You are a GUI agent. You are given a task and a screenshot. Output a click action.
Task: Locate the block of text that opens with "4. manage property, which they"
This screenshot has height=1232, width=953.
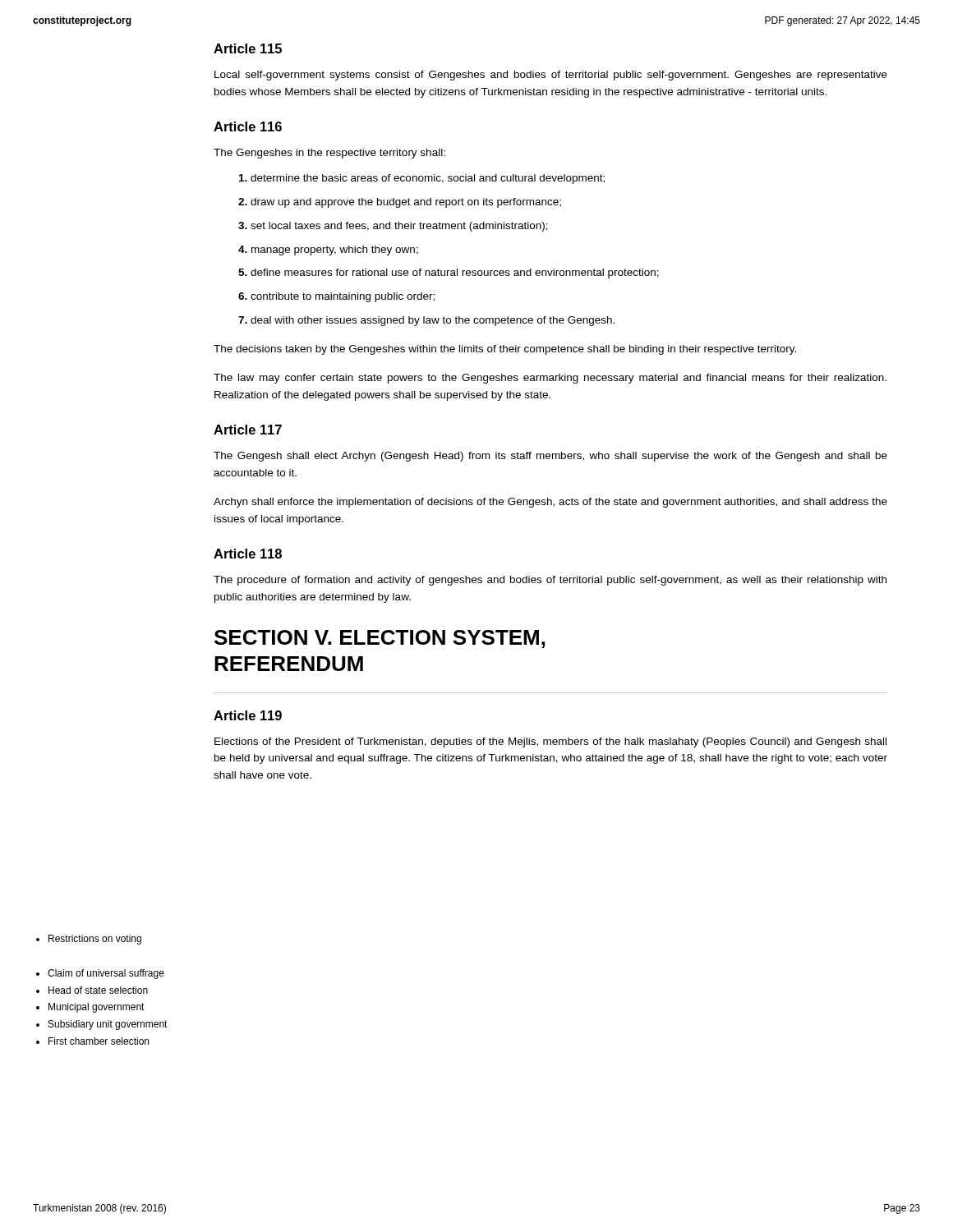[328, 249]
